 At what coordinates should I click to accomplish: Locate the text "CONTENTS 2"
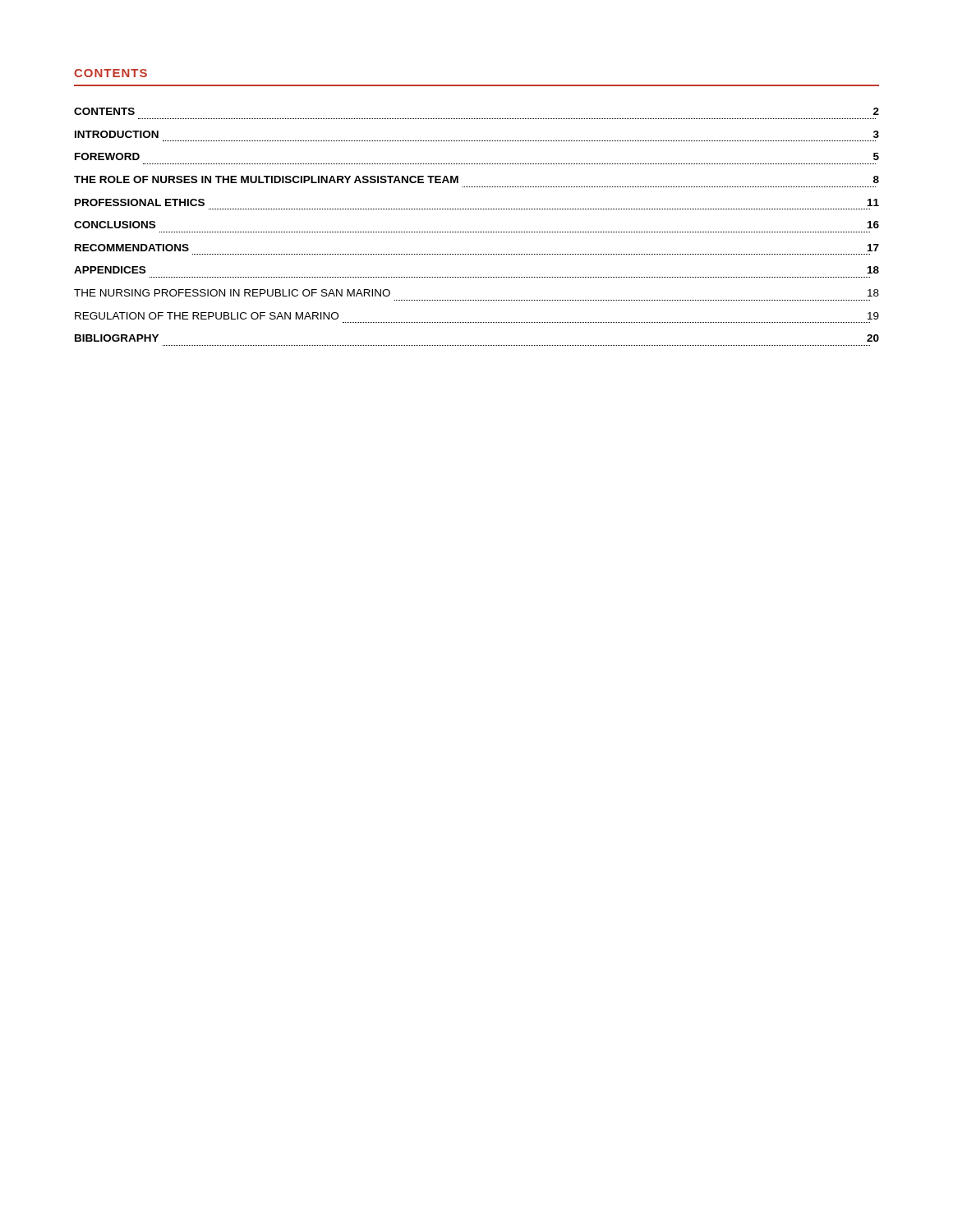point(476,112)
